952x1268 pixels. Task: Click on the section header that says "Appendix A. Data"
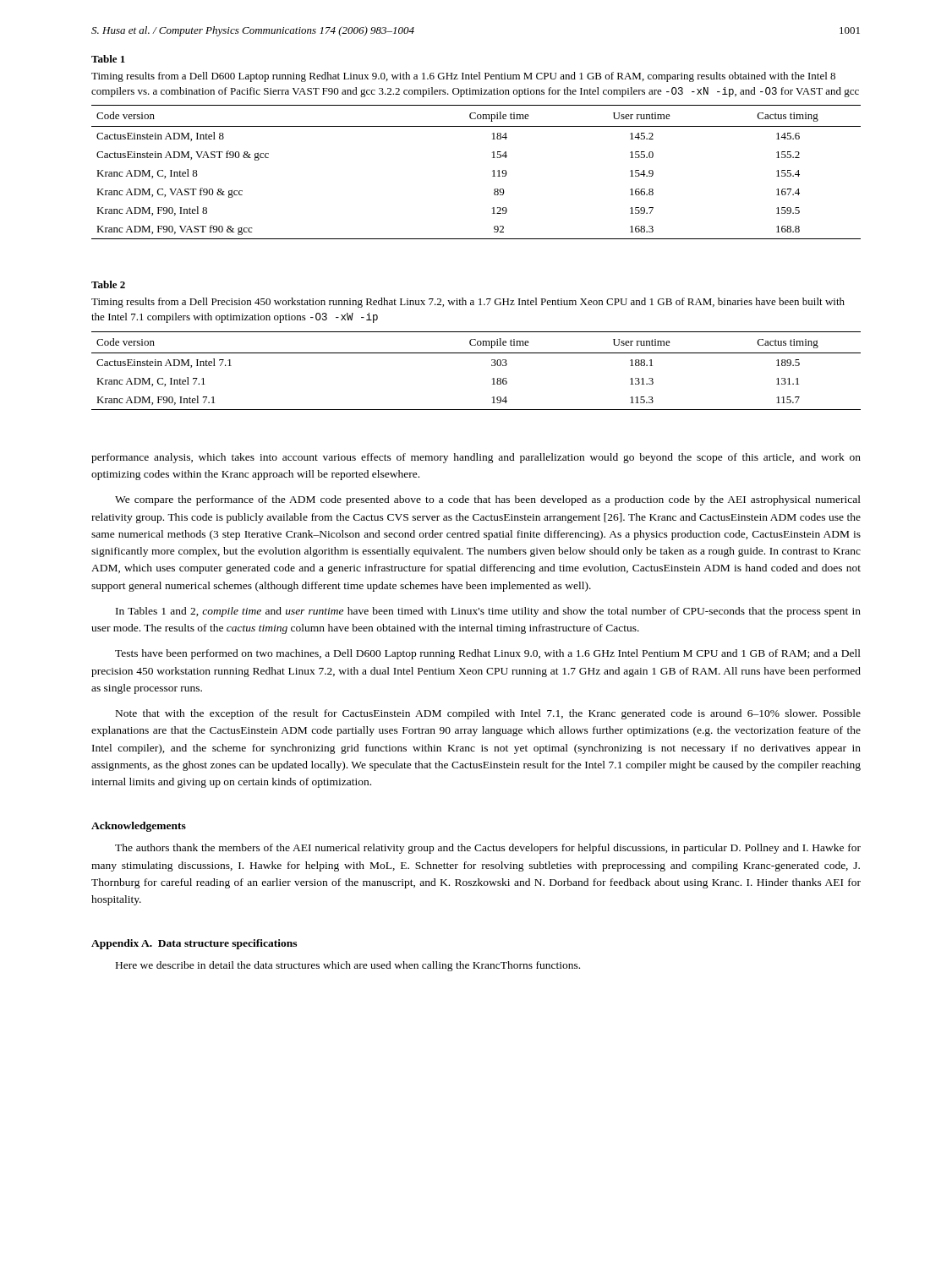coord(194,943)
